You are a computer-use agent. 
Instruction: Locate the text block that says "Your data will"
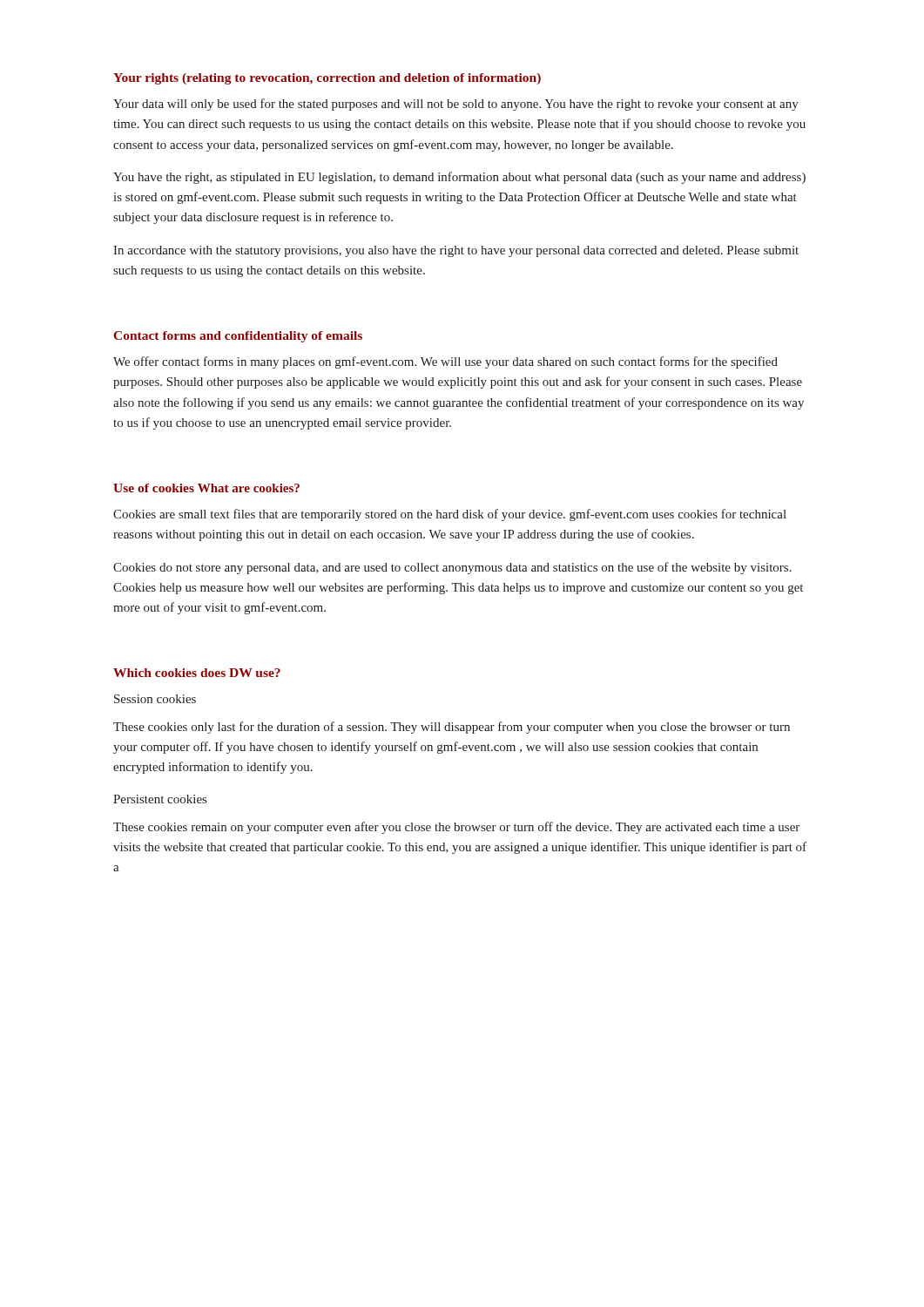pos(460,124)
